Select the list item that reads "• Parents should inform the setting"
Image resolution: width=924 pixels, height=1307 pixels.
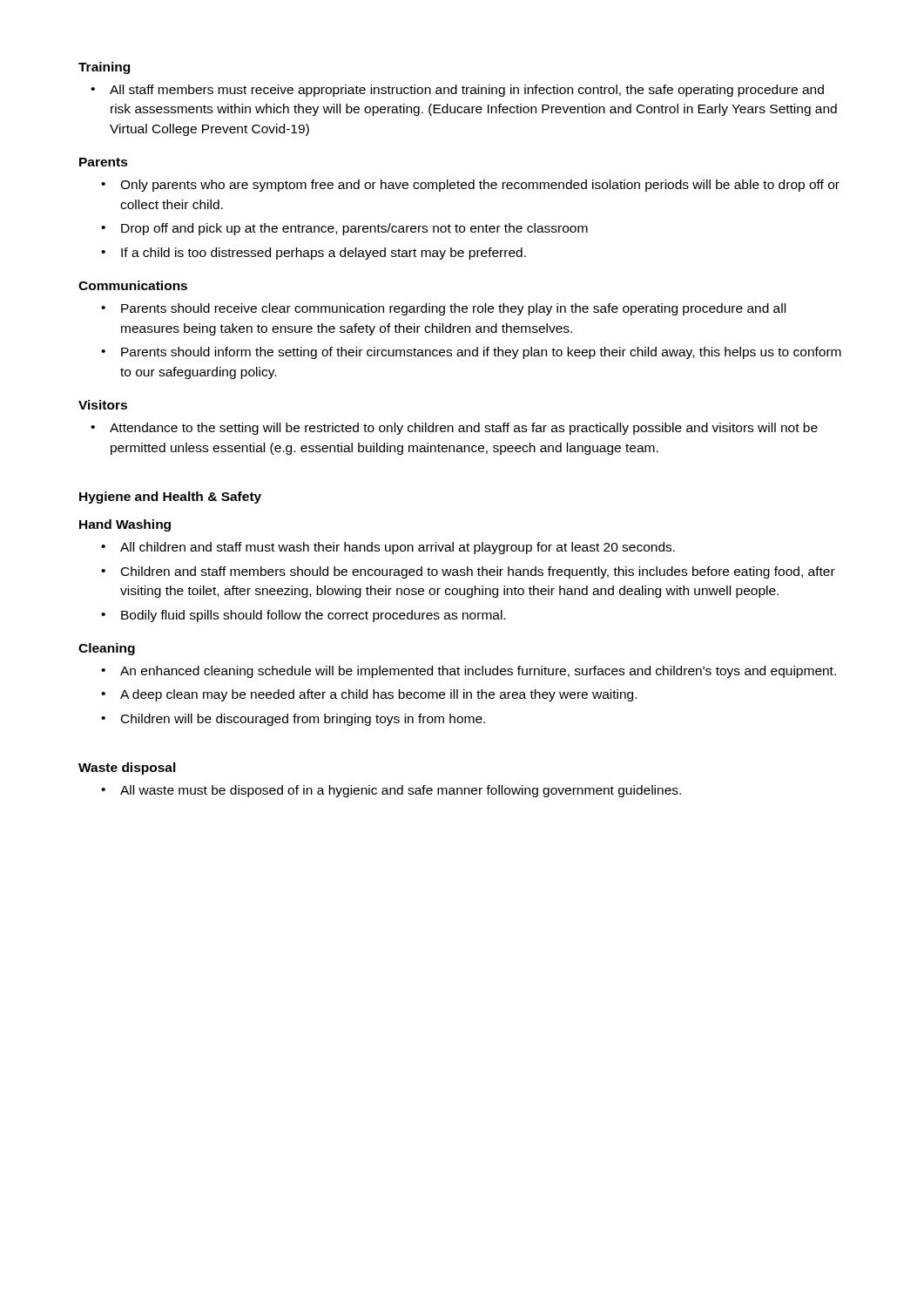[473, 362]
